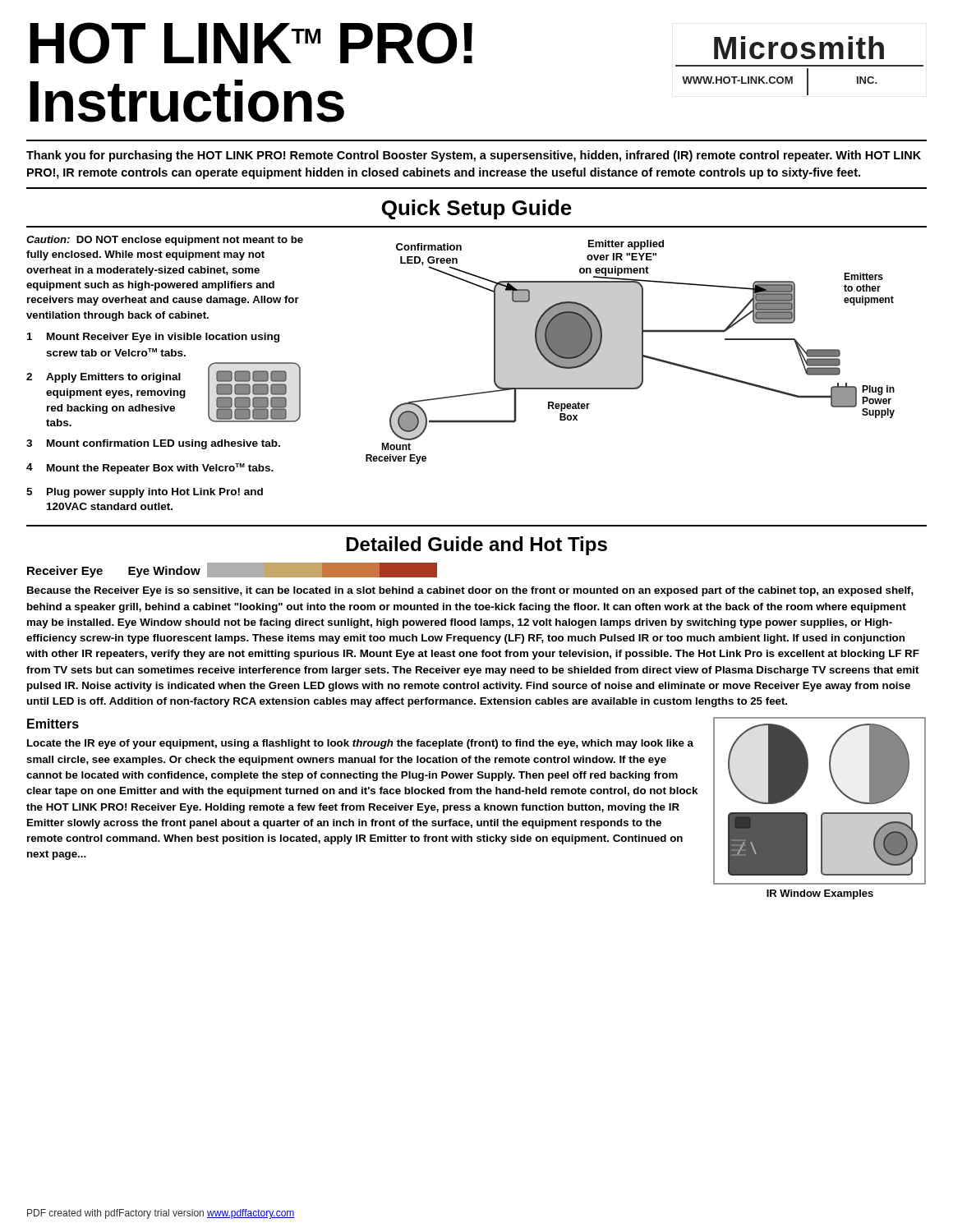The image size is (953, 1232).
Task: Locate the logo
Action: click(x=799, y=60)
